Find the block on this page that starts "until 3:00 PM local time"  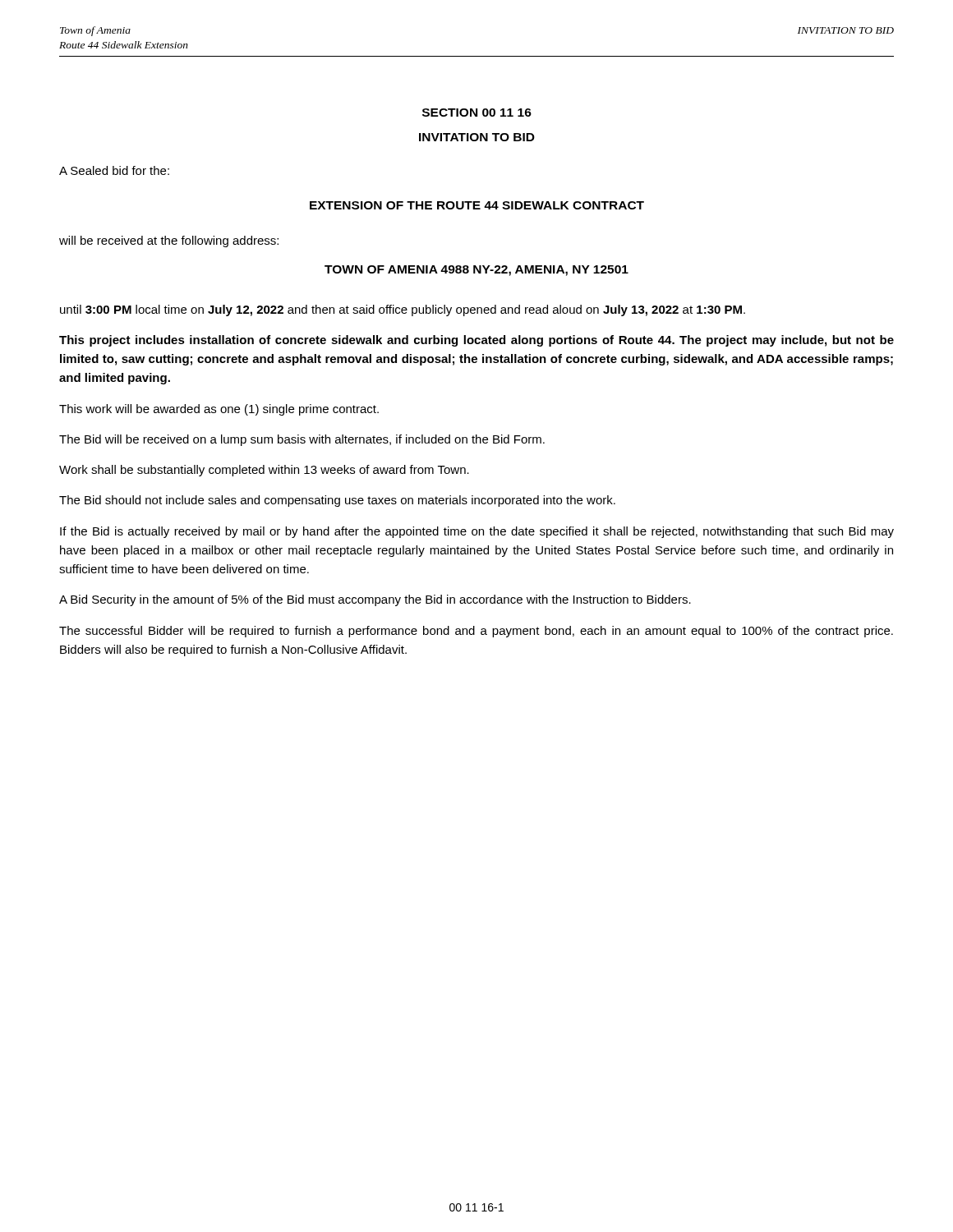403,309
